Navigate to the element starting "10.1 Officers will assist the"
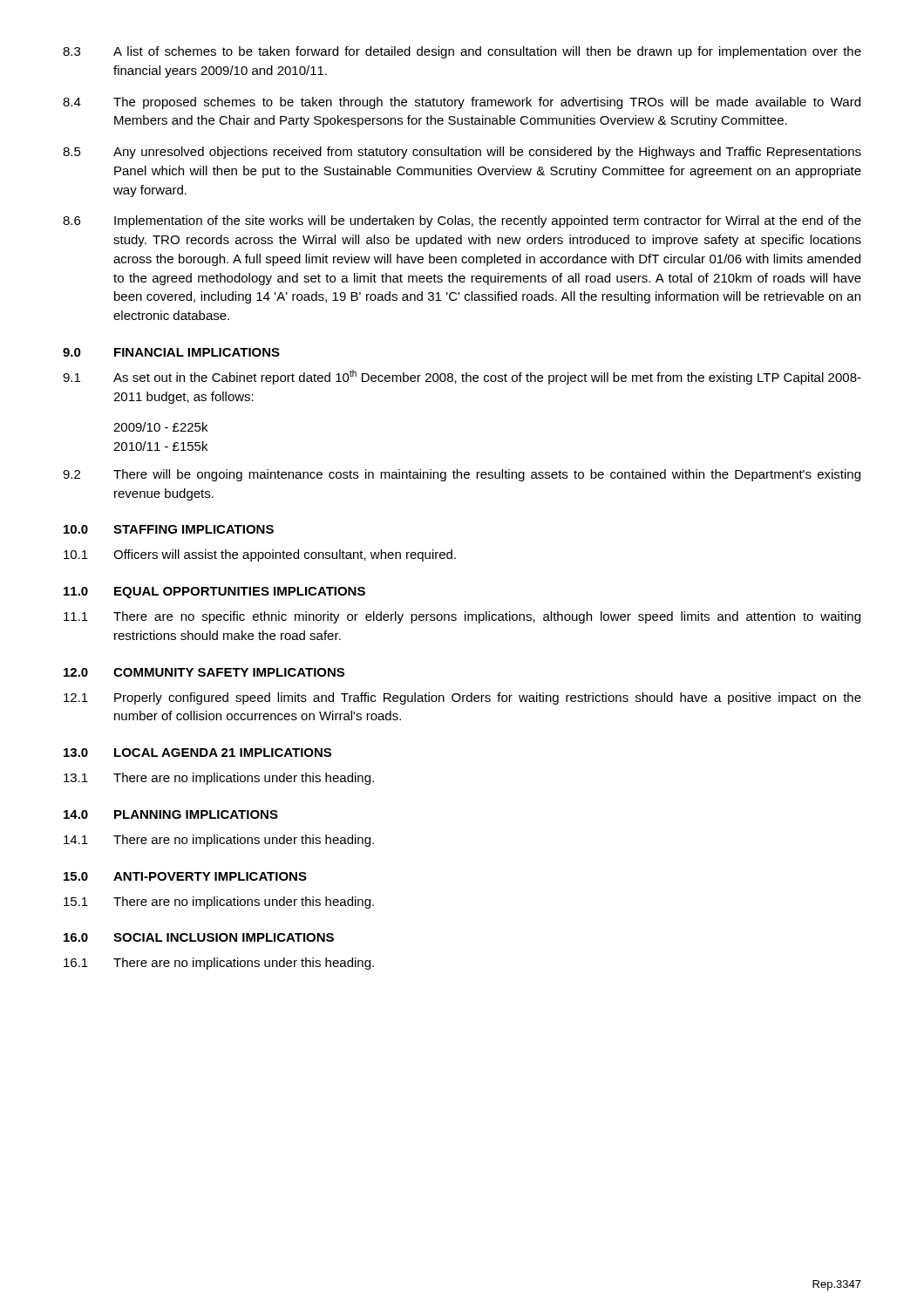Viewport: 924px width, 1308px height. pos(462,555)
